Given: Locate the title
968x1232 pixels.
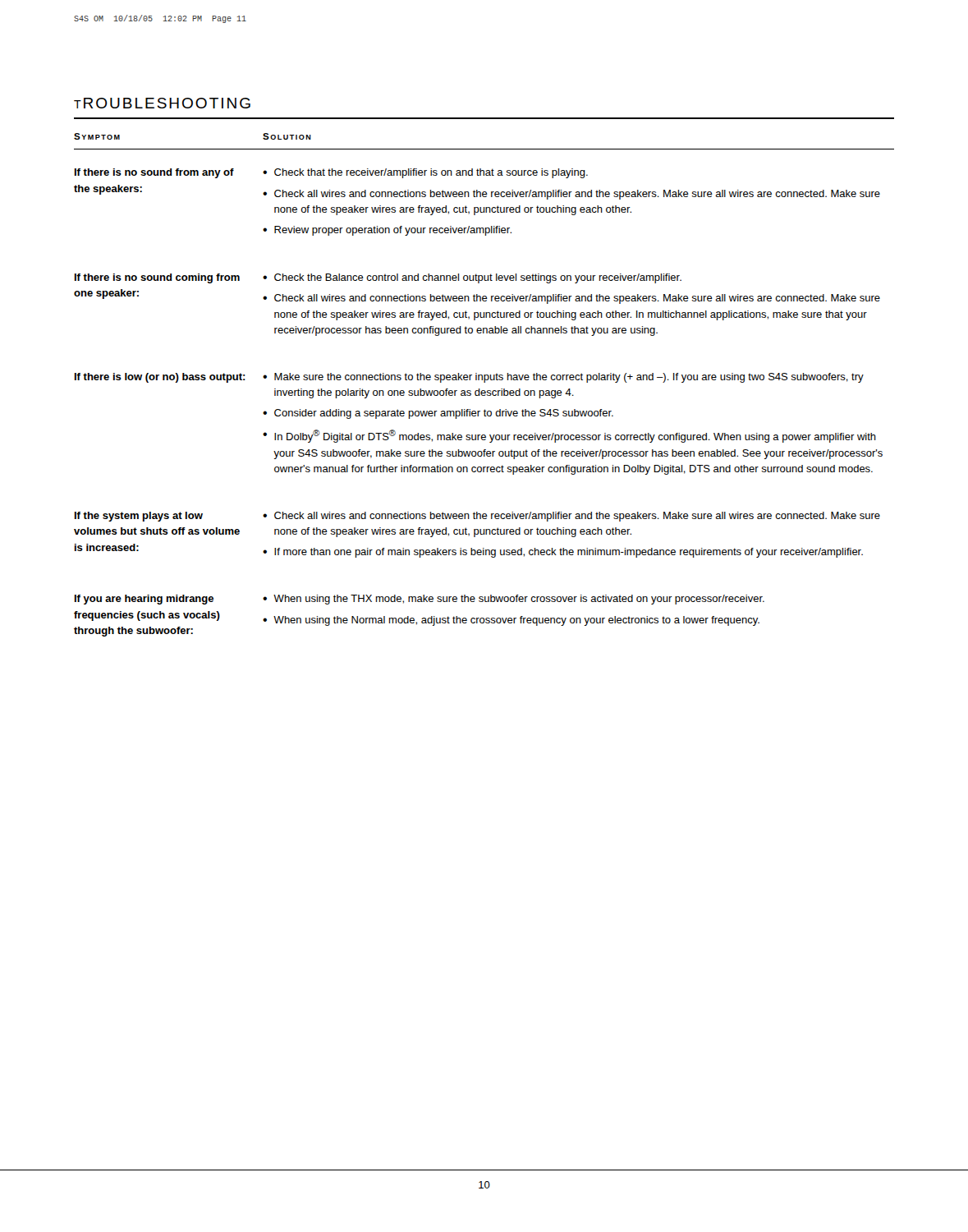Looking at the screenshot, I should (x=163, y=103).
